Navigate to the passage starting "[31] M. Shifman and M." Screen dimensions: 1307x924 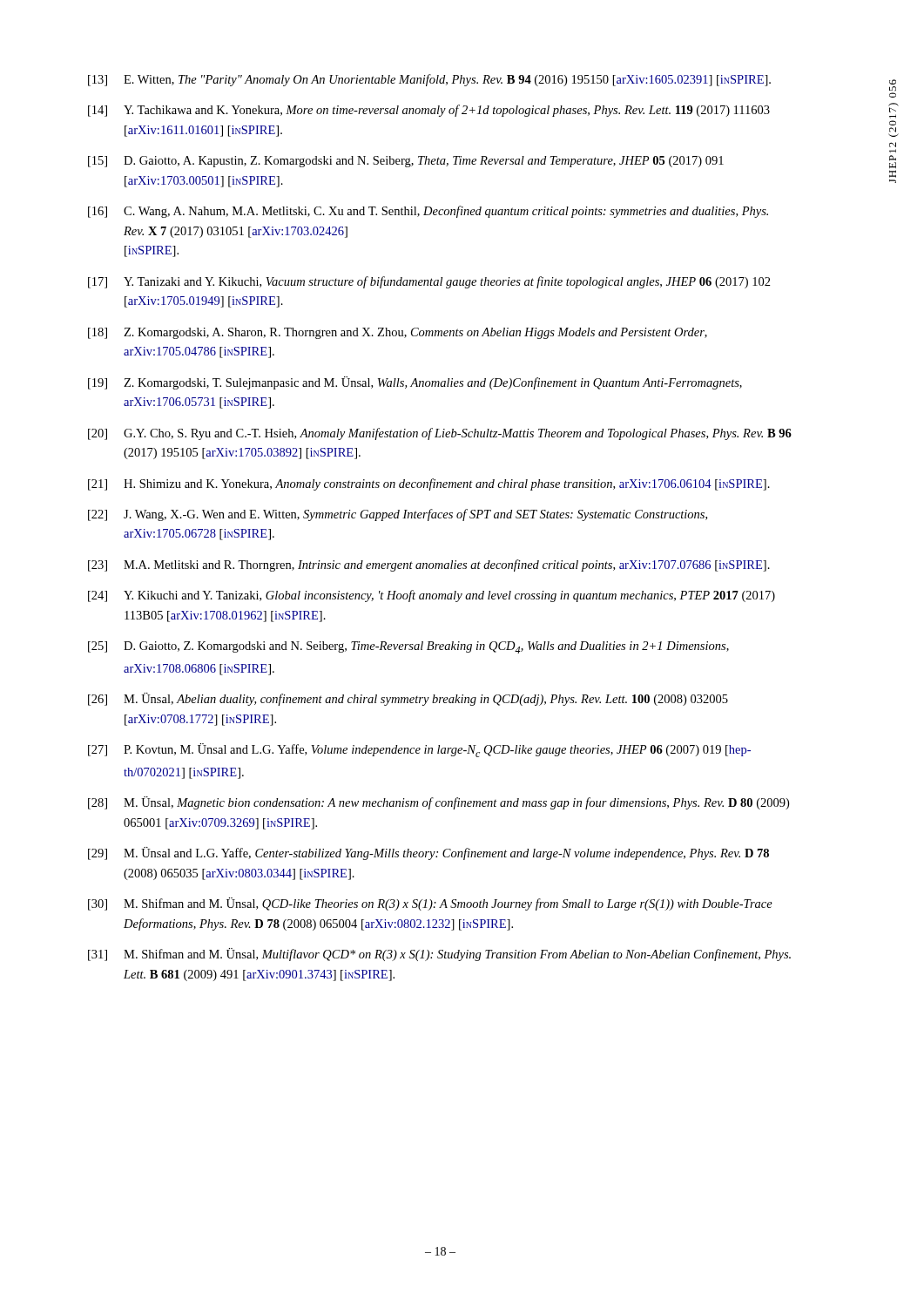click(x=440, y=964)
